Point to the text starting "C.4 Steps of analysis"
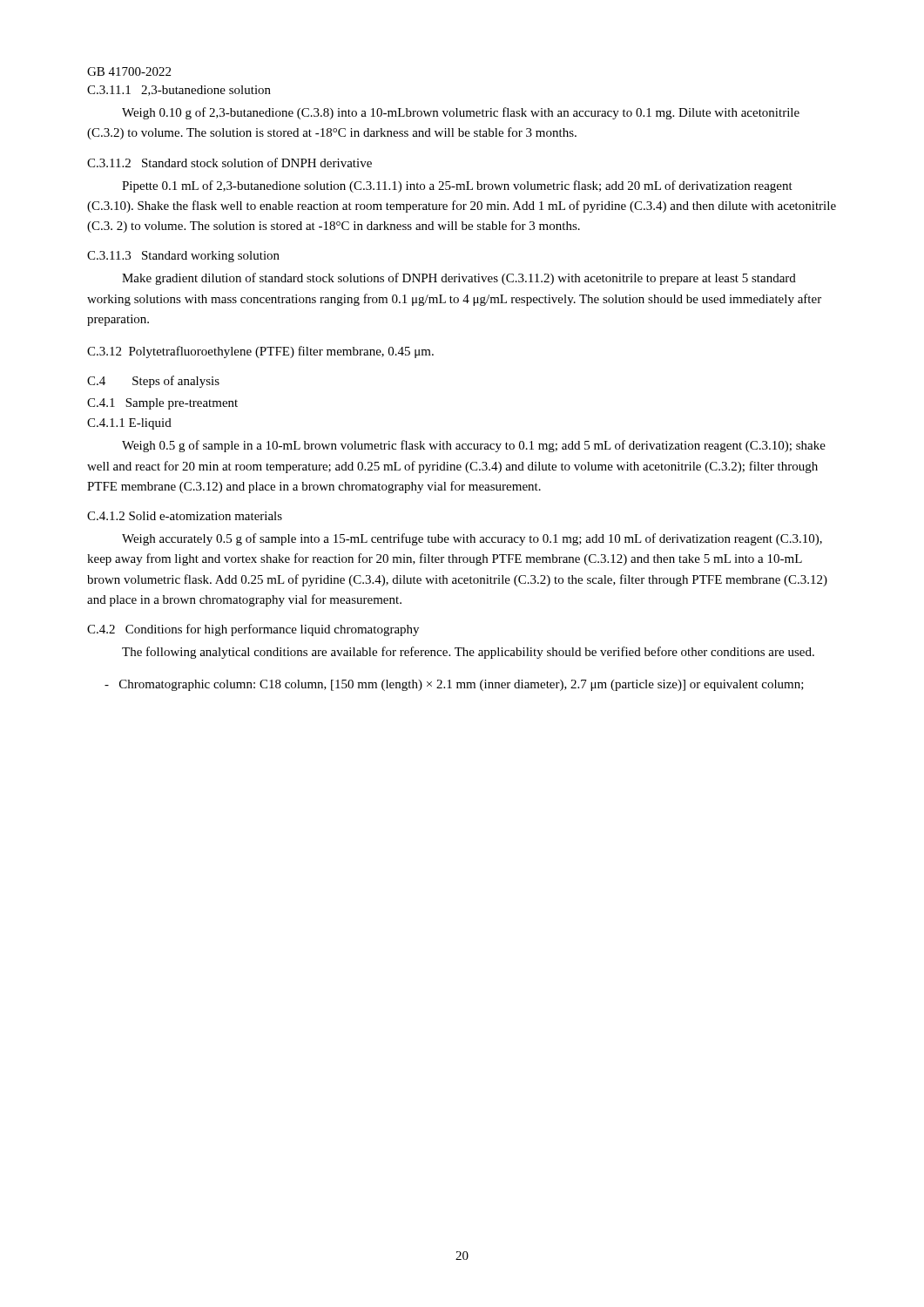This screenshot has height=1307, width=924. coord(153,381)
